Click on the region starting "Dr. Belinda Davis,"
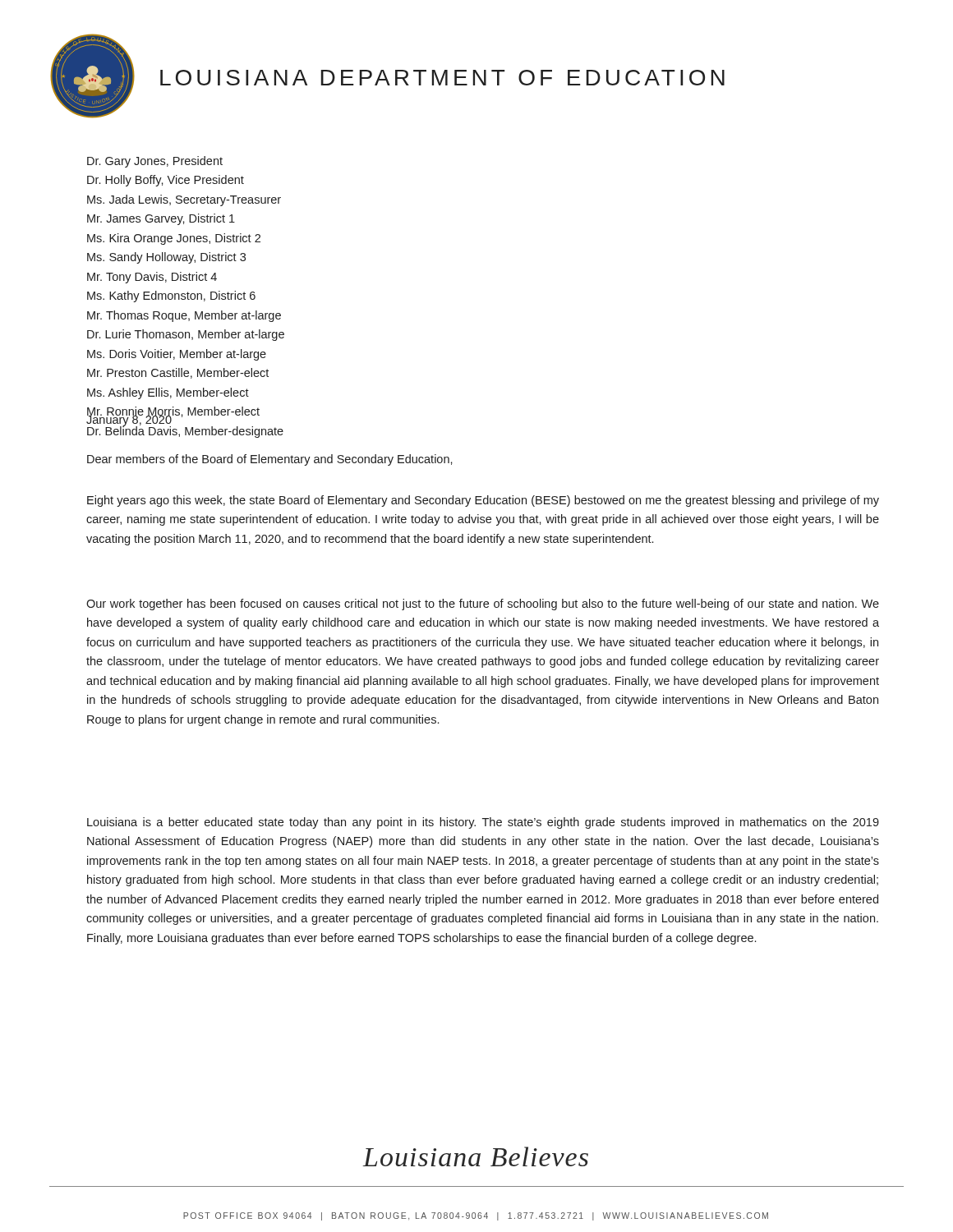This screenshot has height=1232, width=953. (185, 431)
